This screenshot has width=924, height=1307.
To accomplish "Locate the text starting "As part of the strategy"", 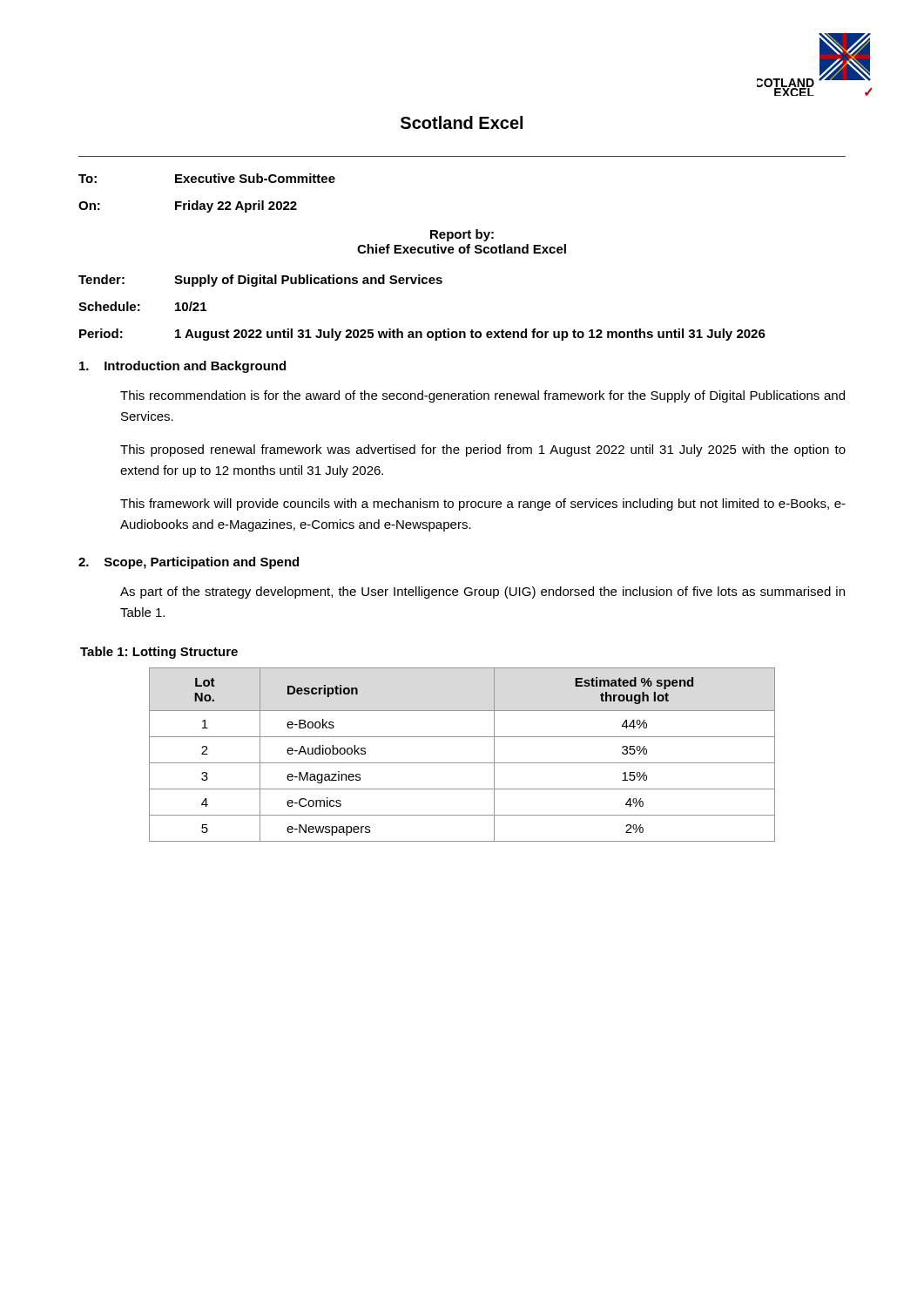I will pos(483,602).
